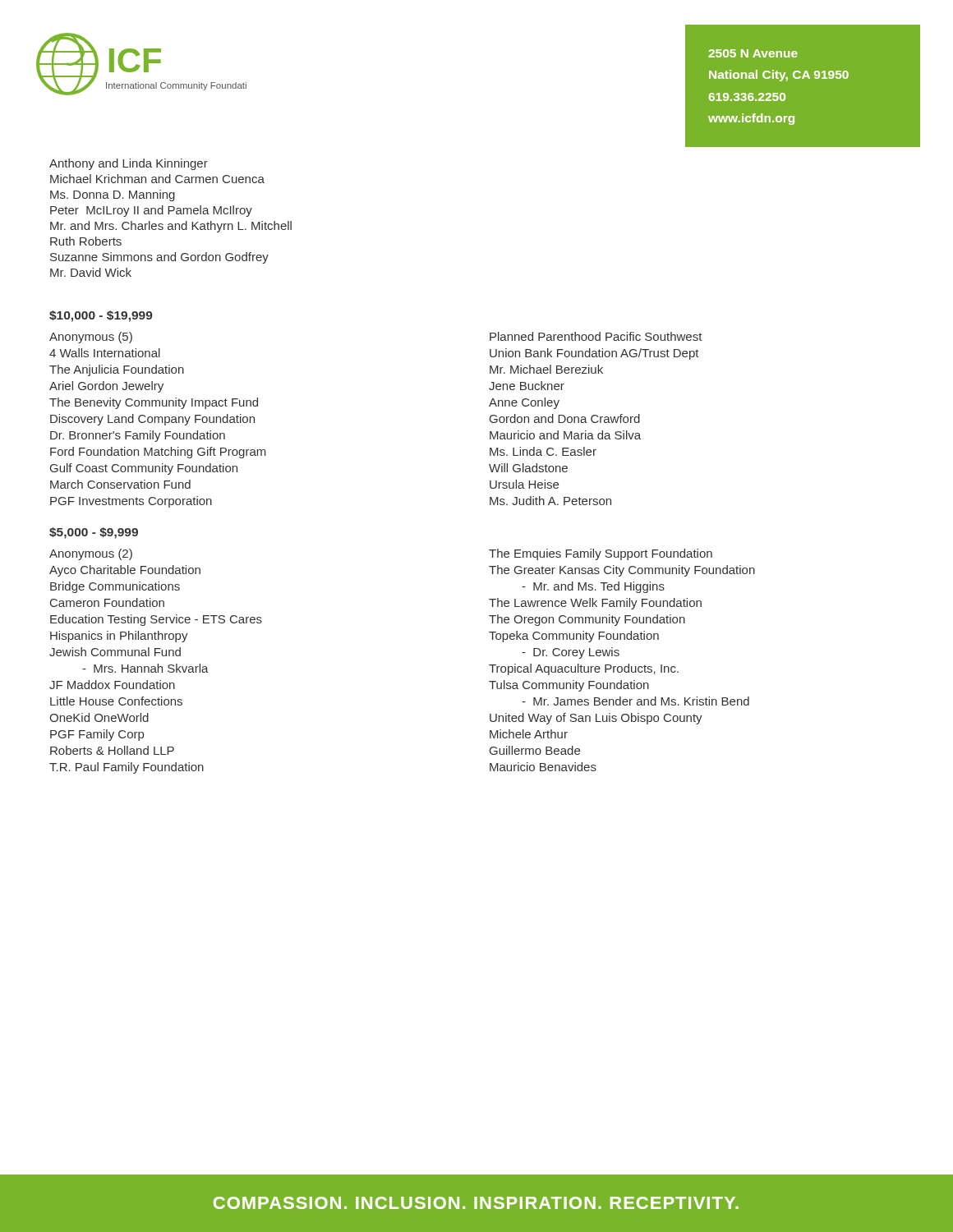Click on the text block starting "Mauricio and Maria da Silva"
Viewport: 953px width, 1232px height.
click(565, 435)
